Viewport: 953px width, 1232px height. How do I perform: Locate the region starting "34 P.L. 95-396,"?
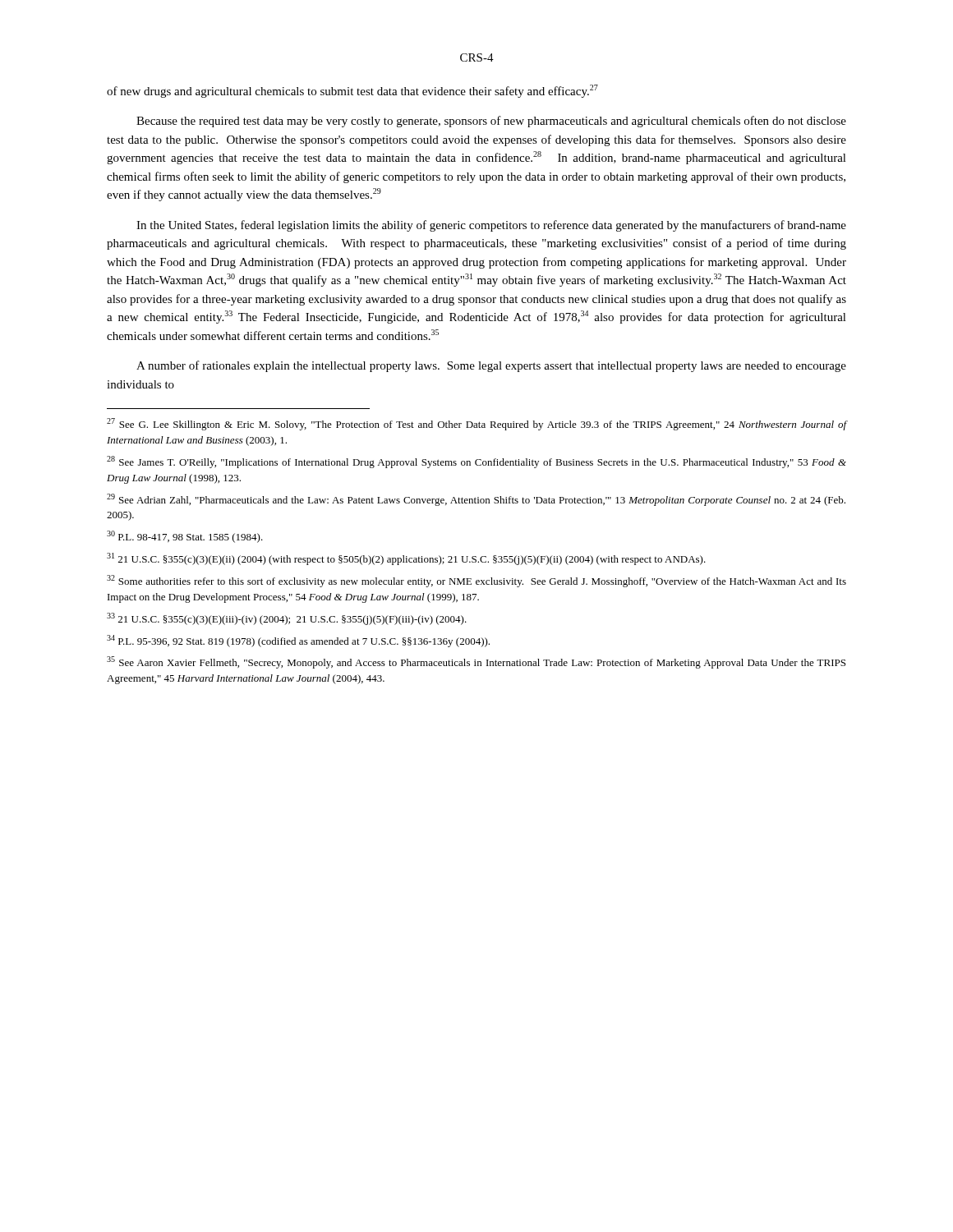[x=299, y=640]
